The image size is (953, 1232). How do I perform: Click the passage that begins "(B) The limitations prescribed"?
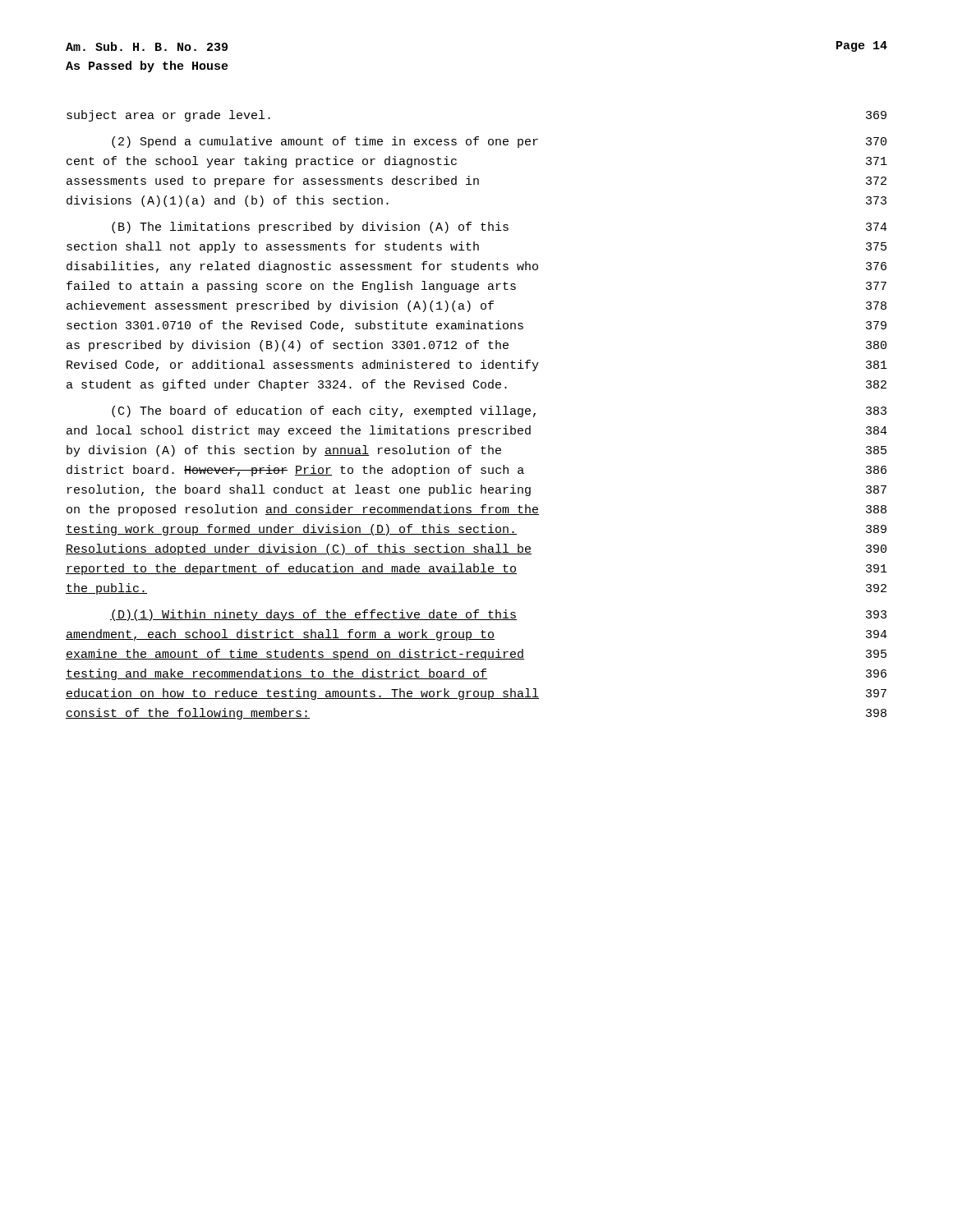tap(476, 307)
